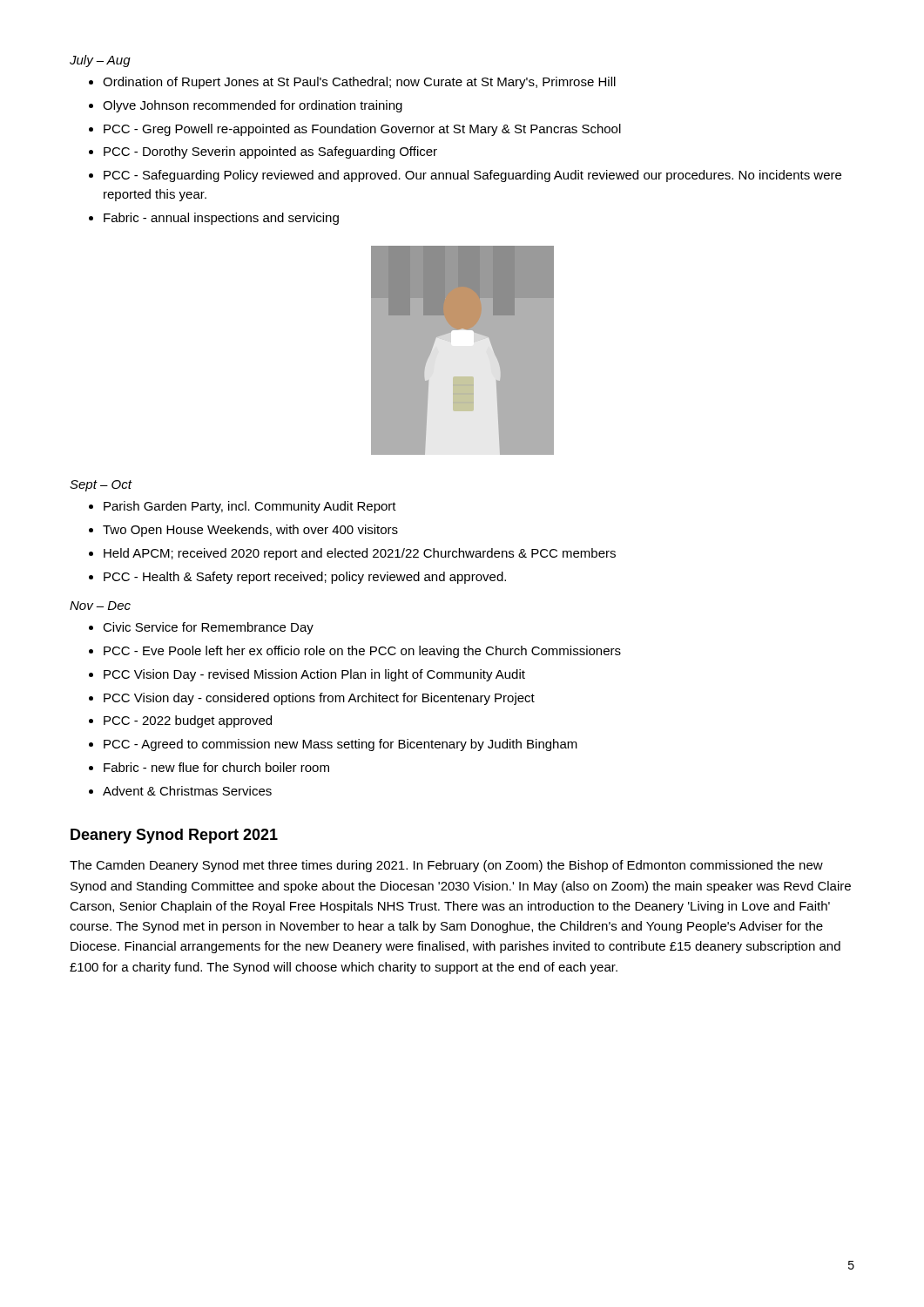
Task: Select the list item that says "PCC - Agreed to commission new"
Action: click(340, 744)
